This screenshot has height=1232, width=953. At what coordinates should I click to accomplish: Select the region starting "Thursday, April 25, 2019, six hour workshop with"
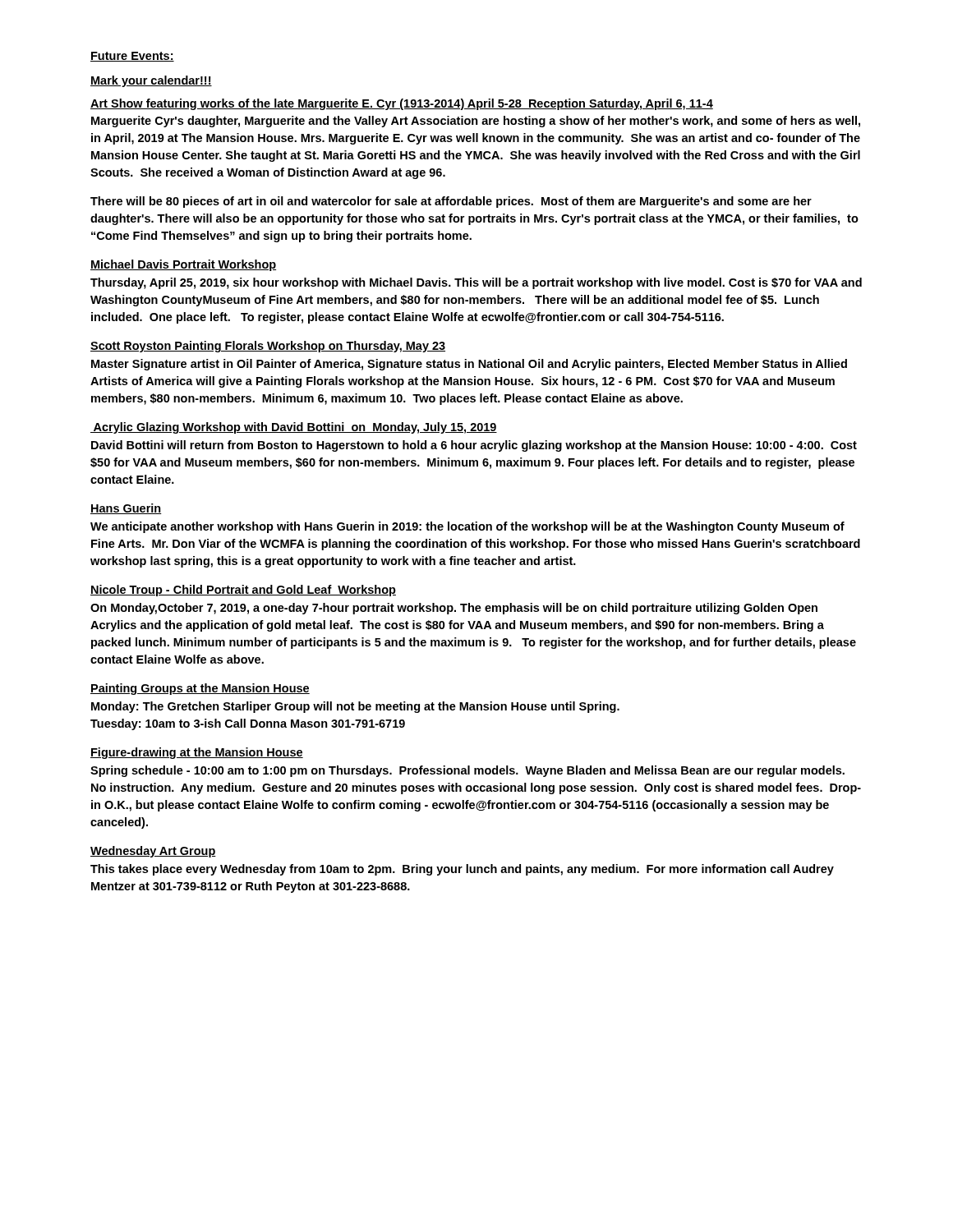point(476,300)
